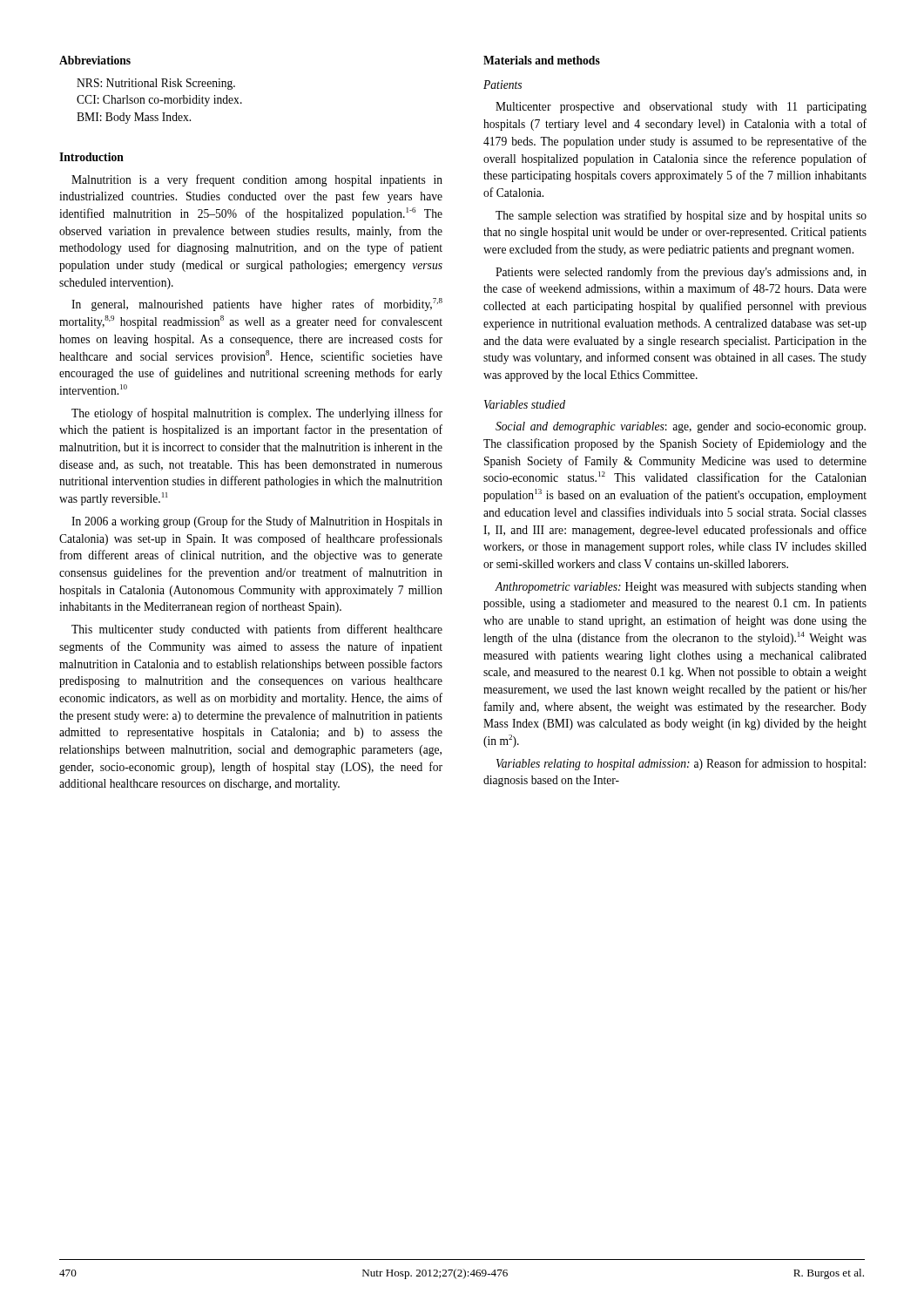Image resolution: width=924 pixels, height=1307 pixels.
Task: Locate the text block containing "The sample selection was"
Action: point(675,233)
